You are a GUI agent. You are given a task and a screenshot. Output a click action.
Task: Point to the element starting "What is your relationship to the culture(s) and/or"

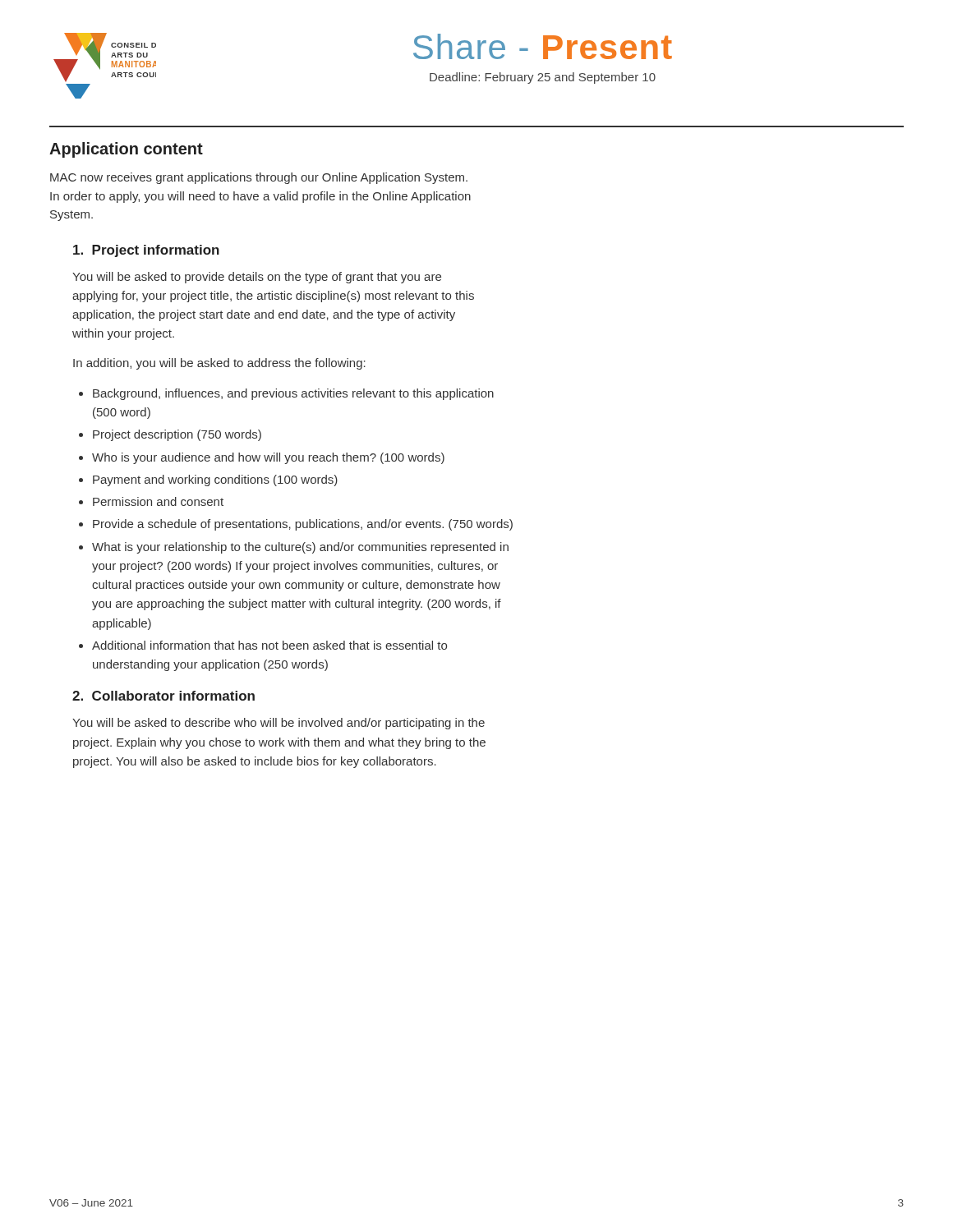(301, 584)
